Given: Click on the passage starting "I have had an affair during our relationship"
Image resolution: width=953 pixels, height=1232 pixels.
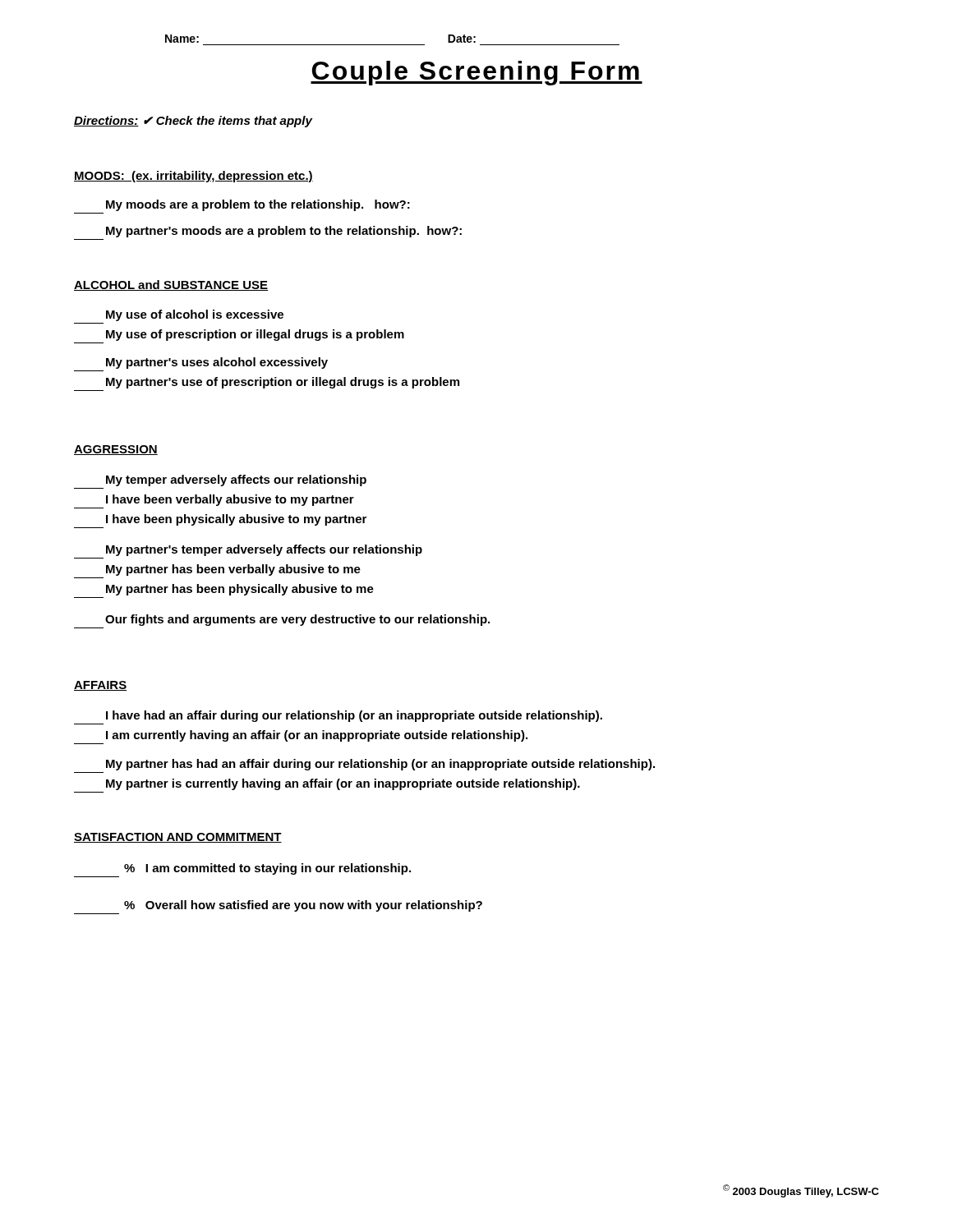Looking at the screenshot, I should [338, 716].
